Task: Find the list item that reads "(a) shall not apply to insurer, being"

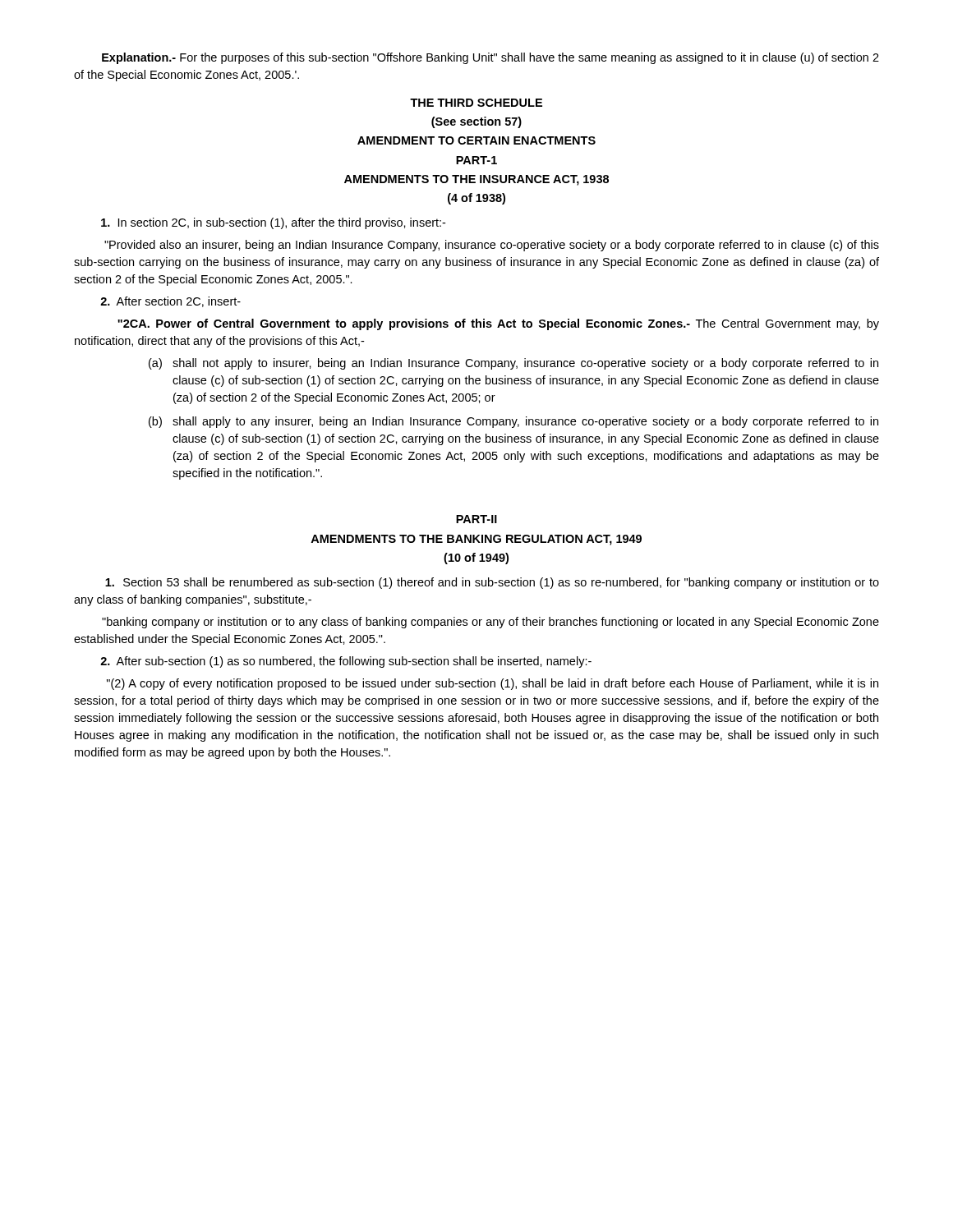Action: click(513, 381)
